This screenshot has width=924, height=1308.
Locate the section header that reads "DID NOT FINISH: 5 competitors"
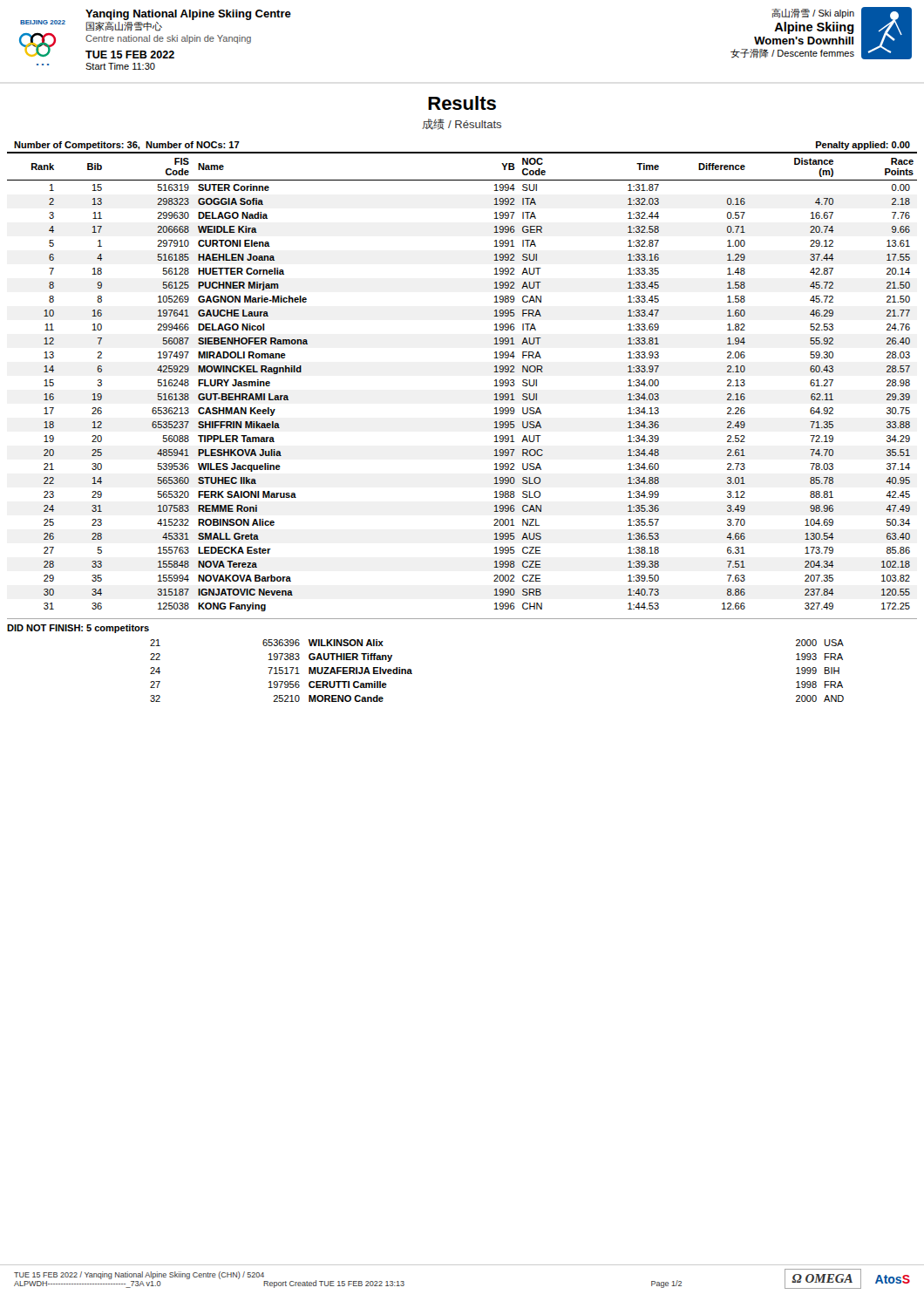click(78, 628)
